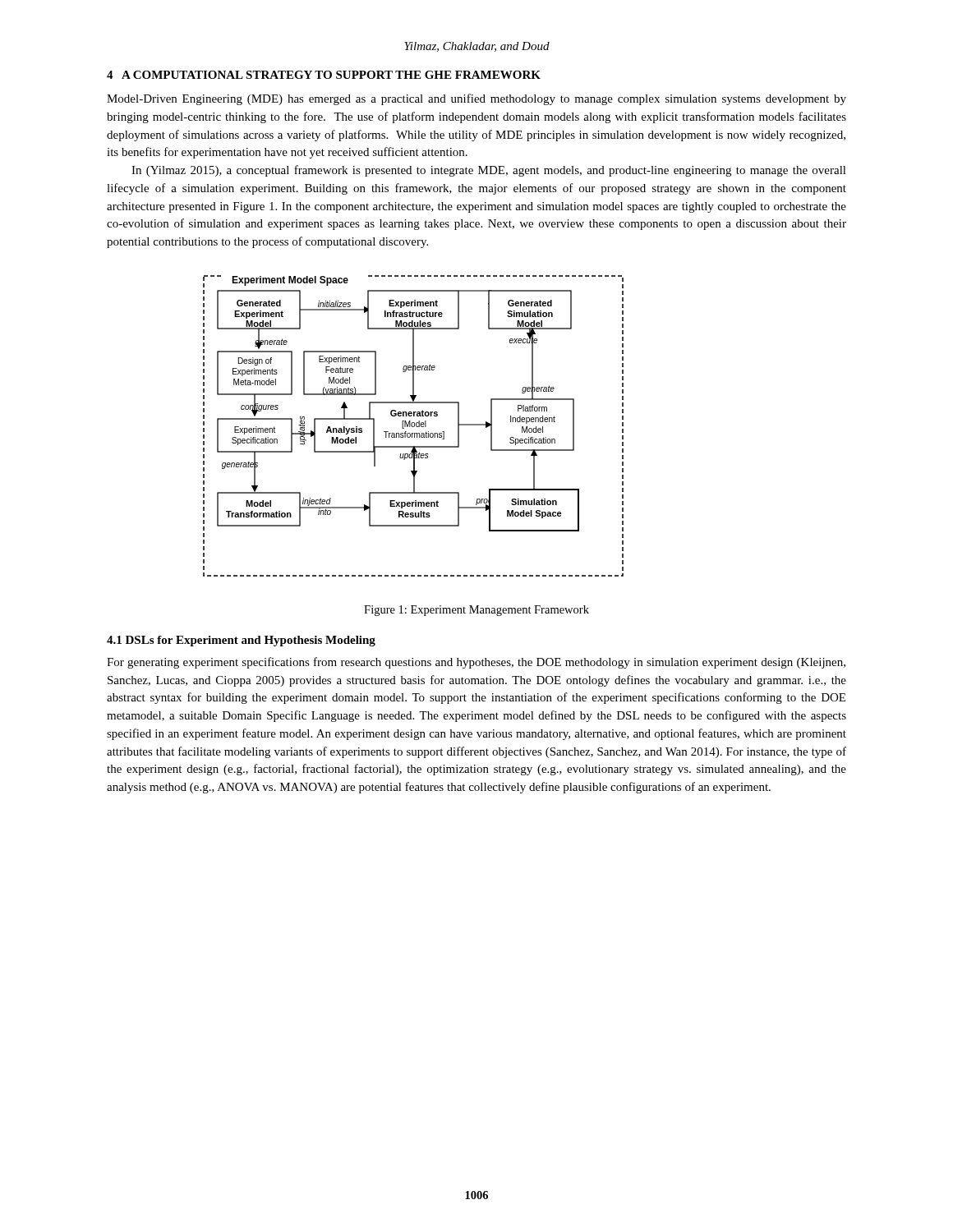
Task: Select the section header with the text "4 A COMPUTATIONAL STRATEGY"
Action: 324,75
